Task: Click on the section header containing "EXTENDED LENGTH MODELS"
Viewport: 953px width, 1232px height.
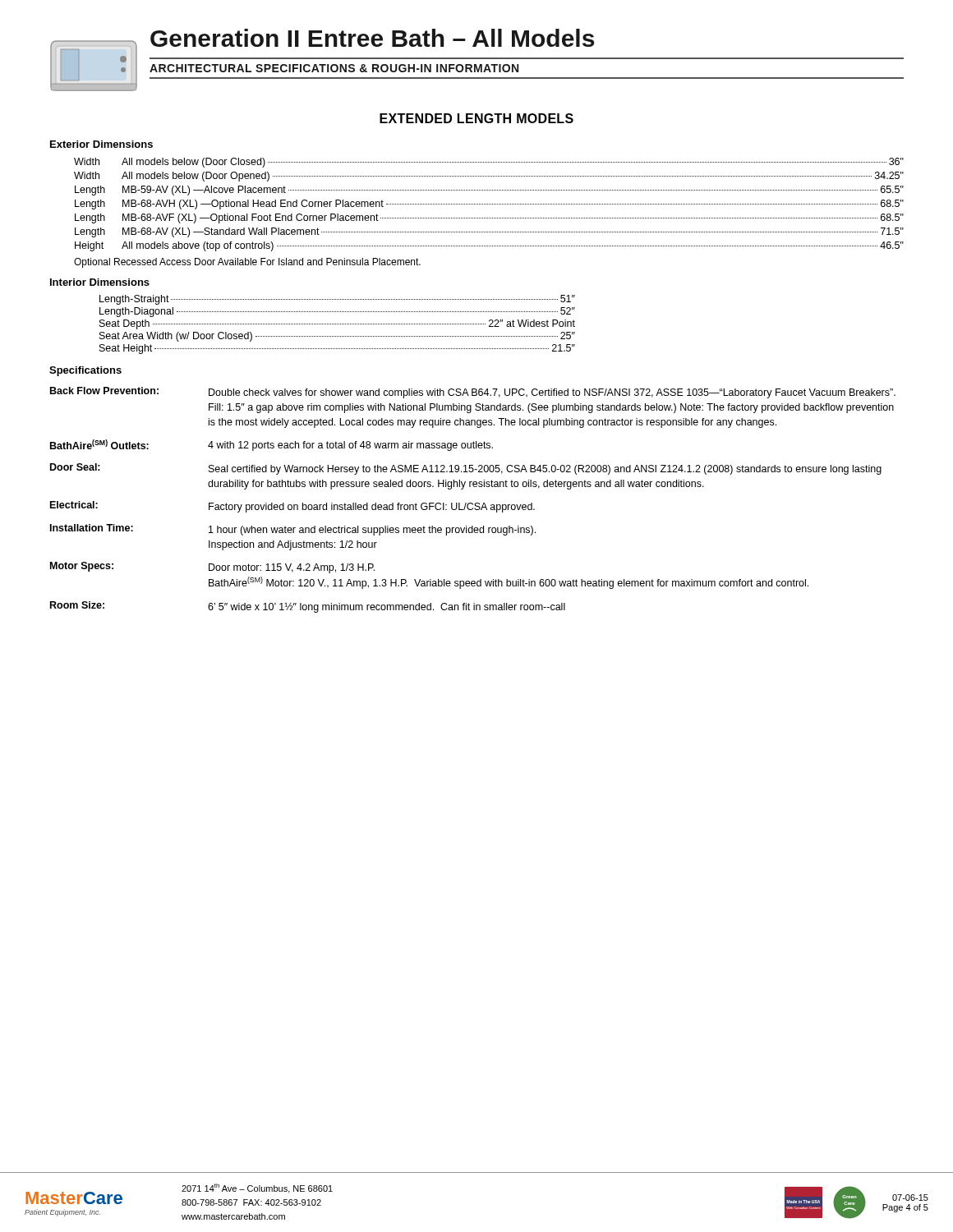Action: [476, 119]
